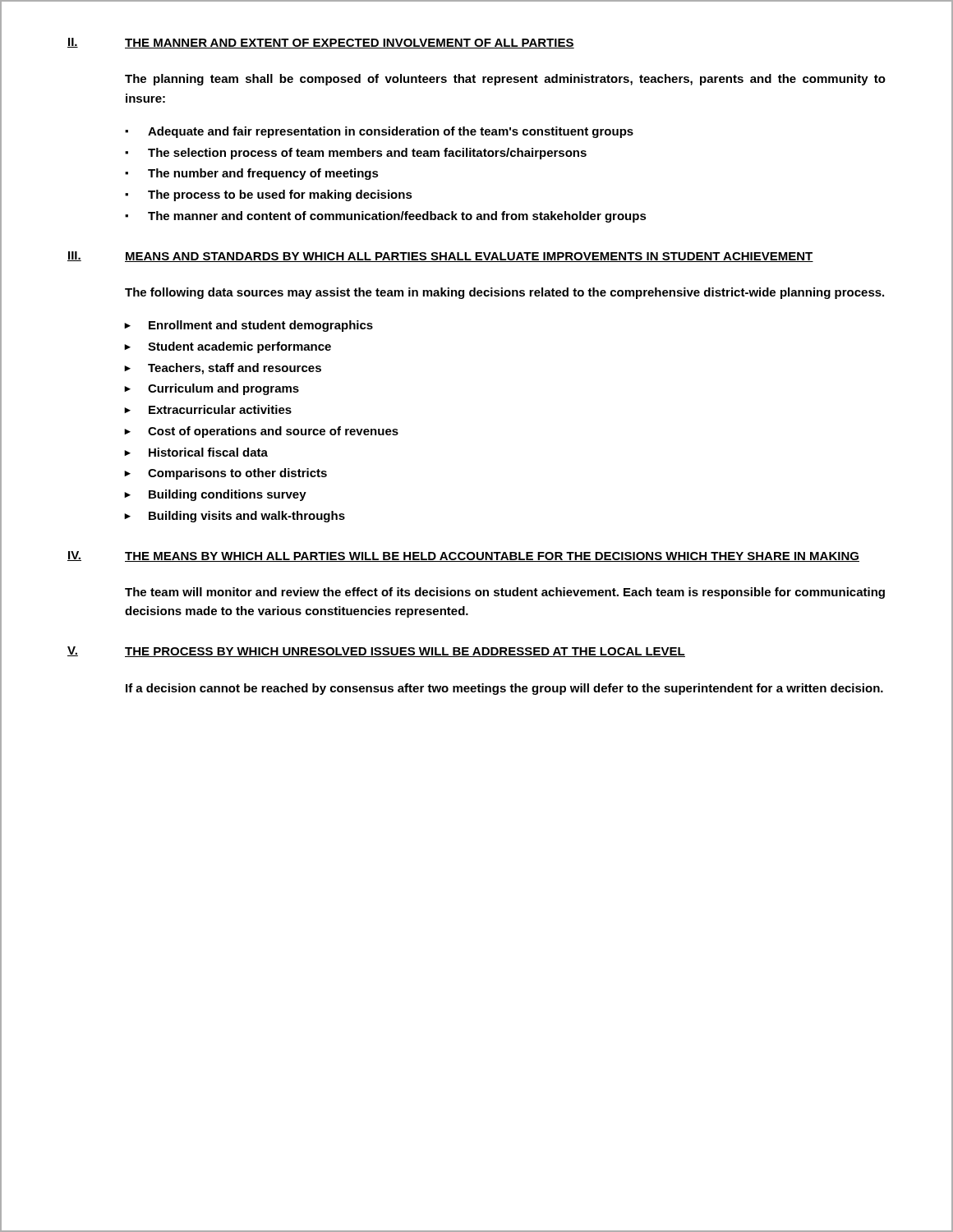The image size is (953, 1232).
Task: Navigate to the passage starting "▸ Comparisons to other districts"
Action: [226, 473]
